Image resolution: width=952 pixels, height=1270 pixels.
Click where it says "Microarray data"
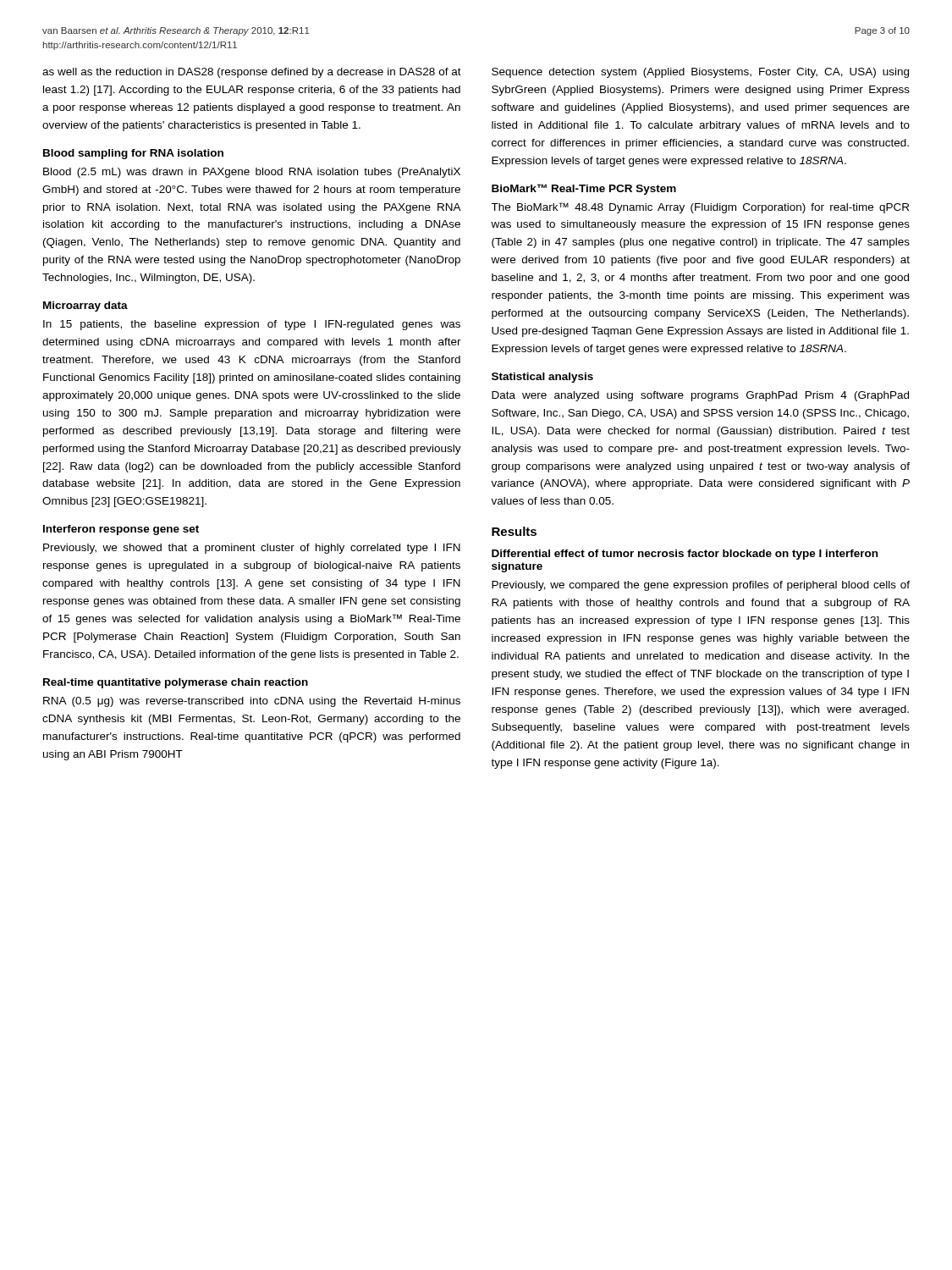point(85,305)
